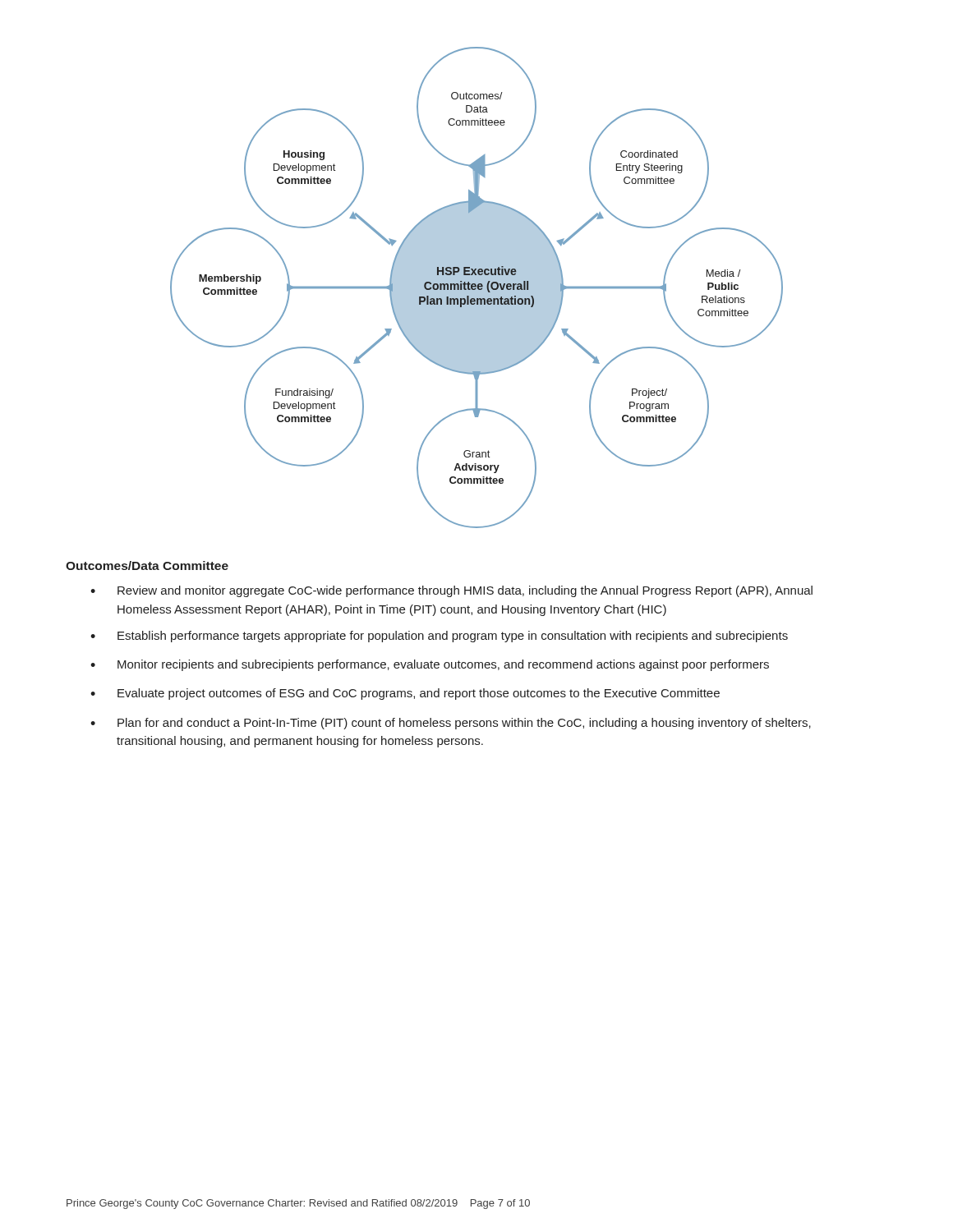953x1232 pixels.
Task: Locate the passage starting "• Evaluate project"
Action: 481,695
